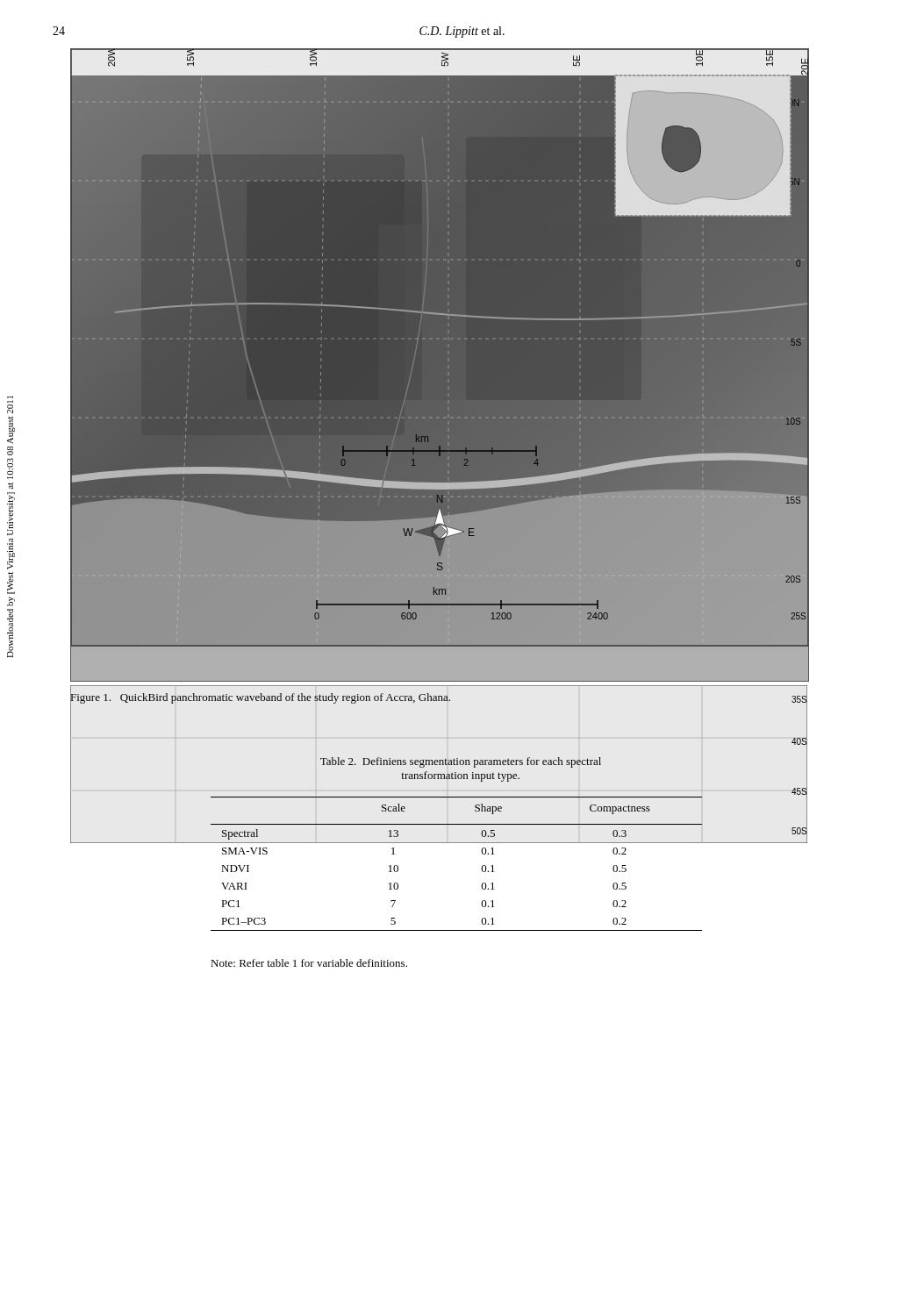Image resolution: width=924 pixels, height=1316 pixels.
Task: Click a table
Action: click(456, 864)
